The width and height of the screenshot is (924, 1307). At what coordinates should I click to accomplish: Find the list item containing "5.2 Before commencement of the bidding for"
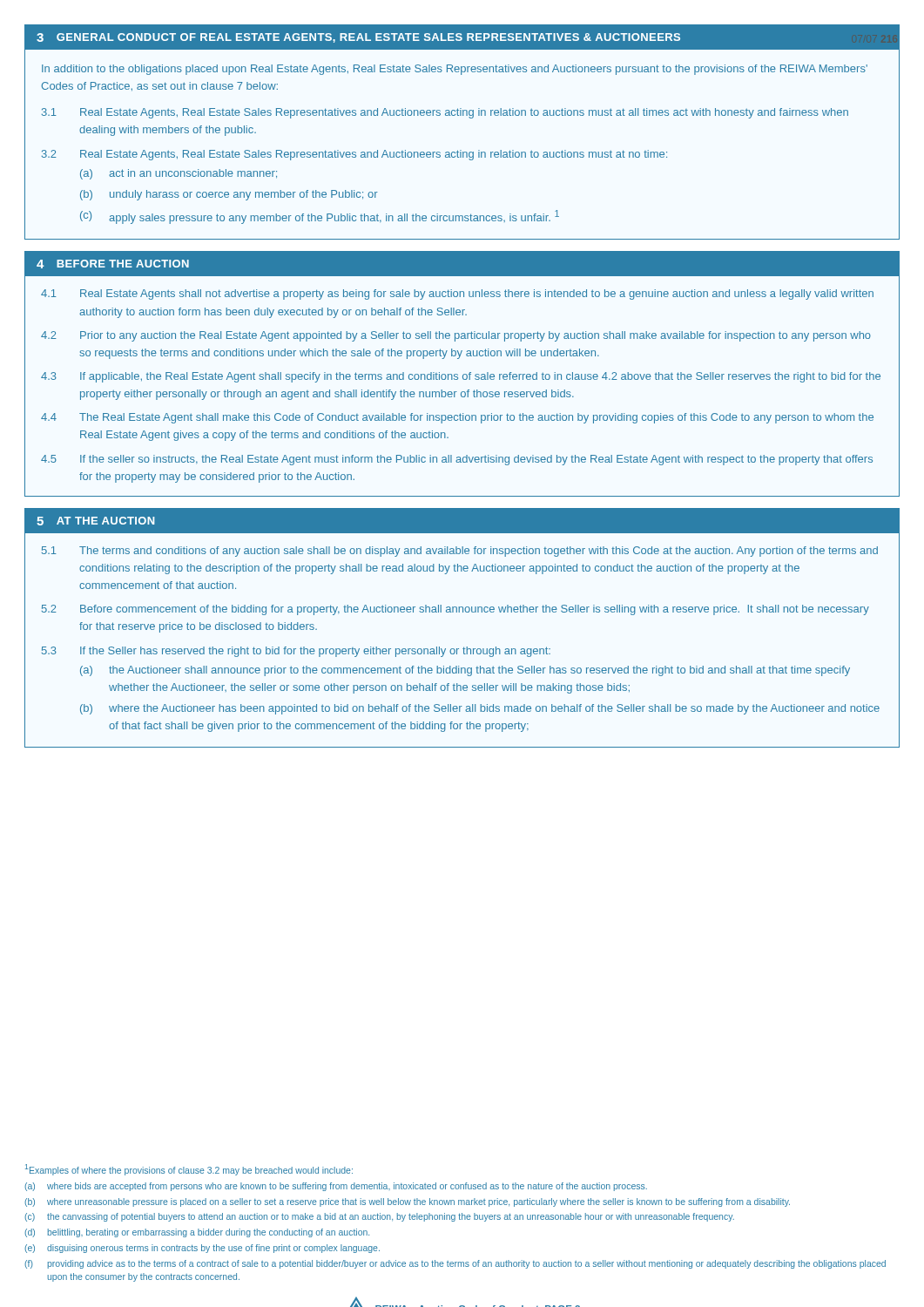click(462, 618)
